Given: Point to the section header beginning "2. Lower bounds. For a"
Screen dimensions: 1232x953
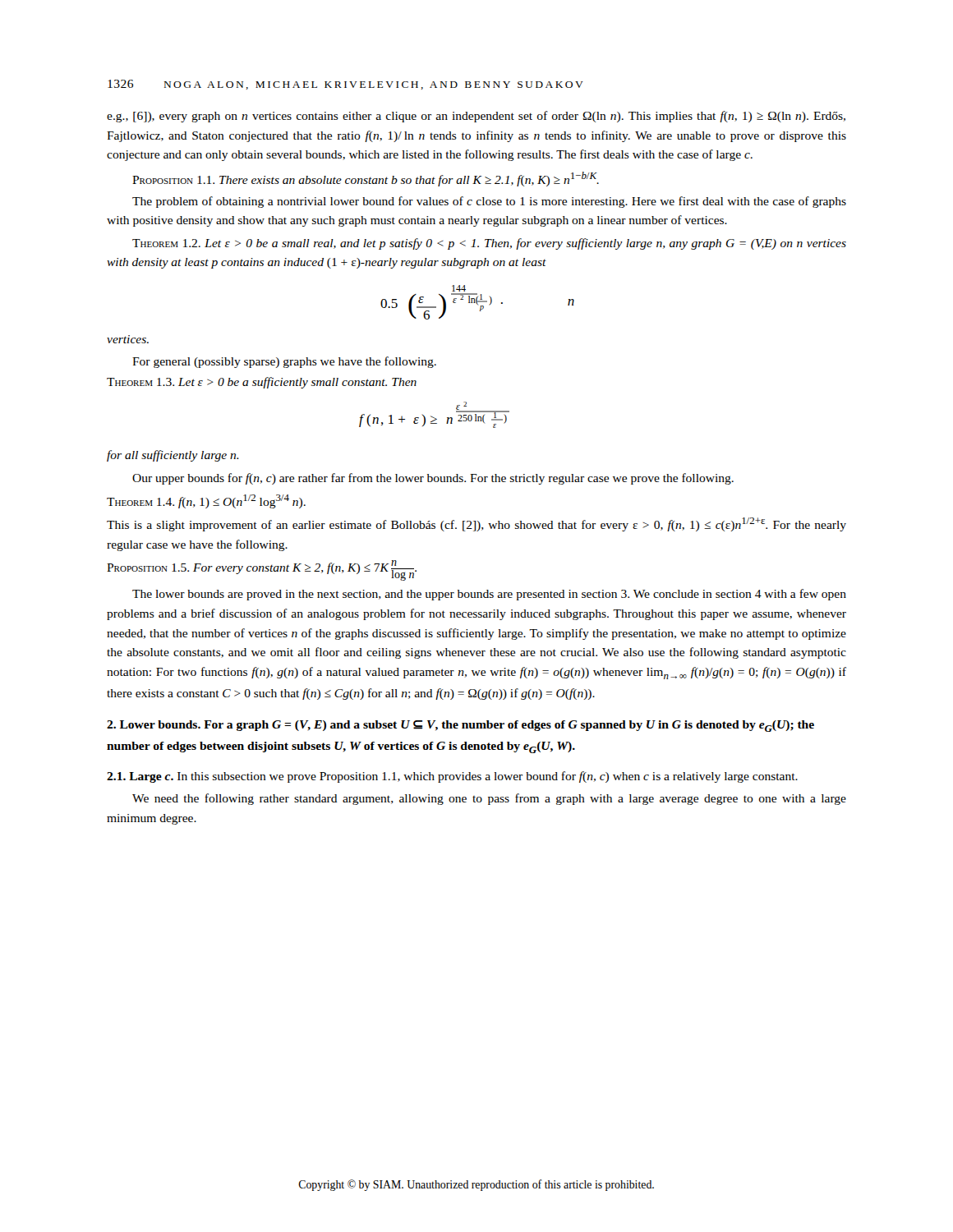Looking at the screenshot, I should [x=476, y=736].
